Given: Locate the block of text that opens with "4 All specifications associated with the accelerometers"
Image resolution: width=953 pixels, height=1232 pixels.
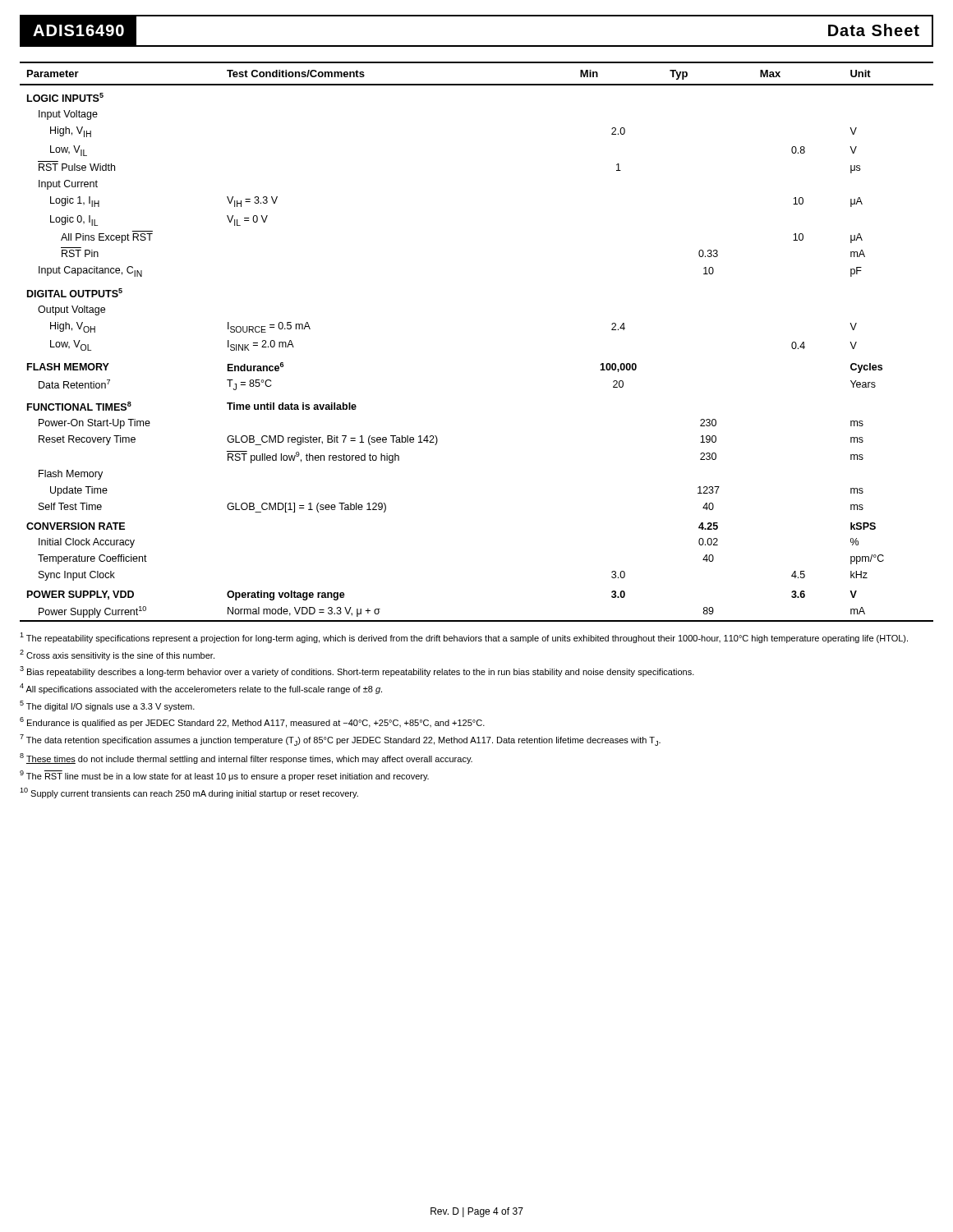Looking at the screenshot, I should point(201,688).
